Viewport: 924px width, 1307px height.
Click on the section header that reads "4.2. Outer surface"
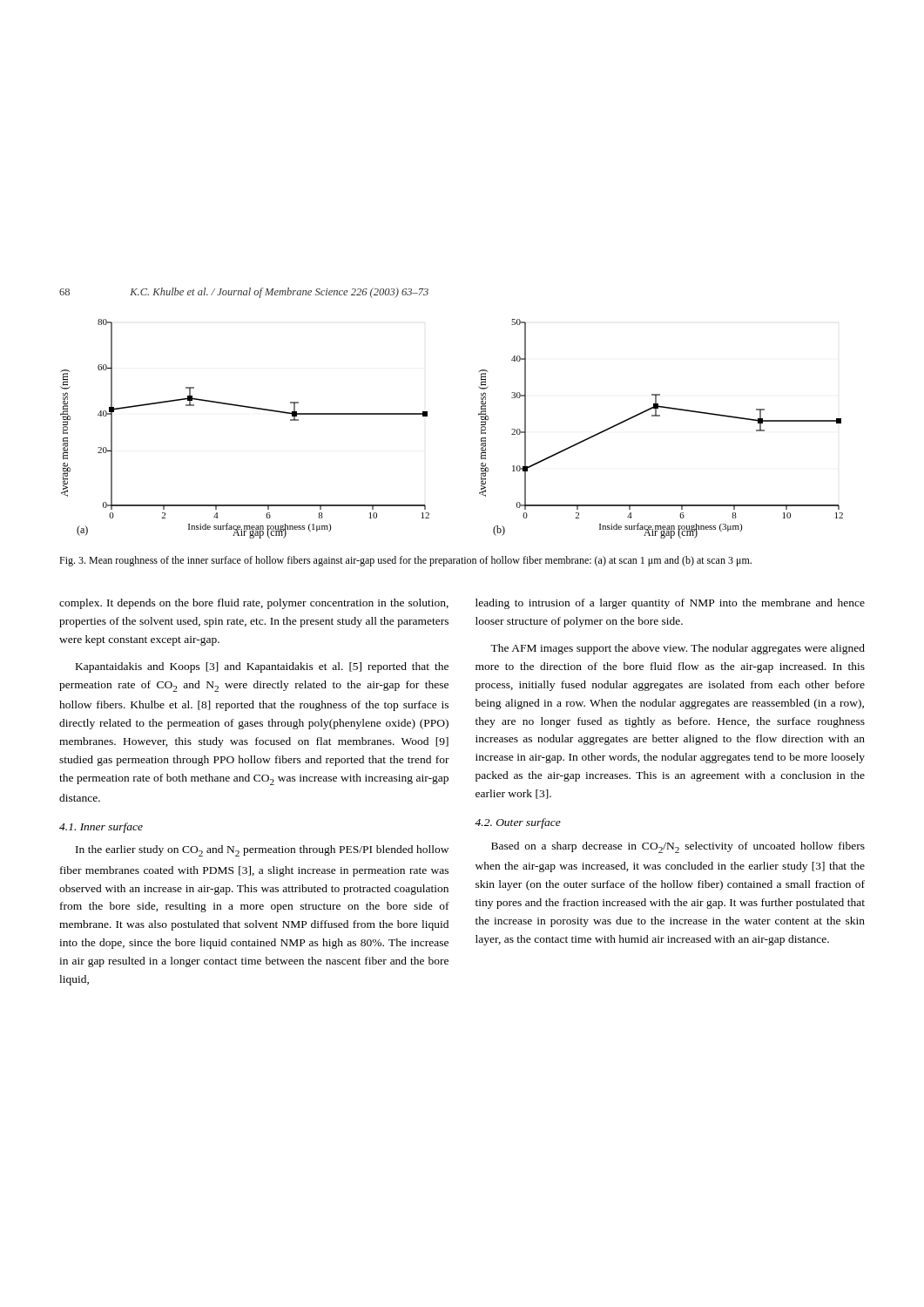click(x=518, y=822)
